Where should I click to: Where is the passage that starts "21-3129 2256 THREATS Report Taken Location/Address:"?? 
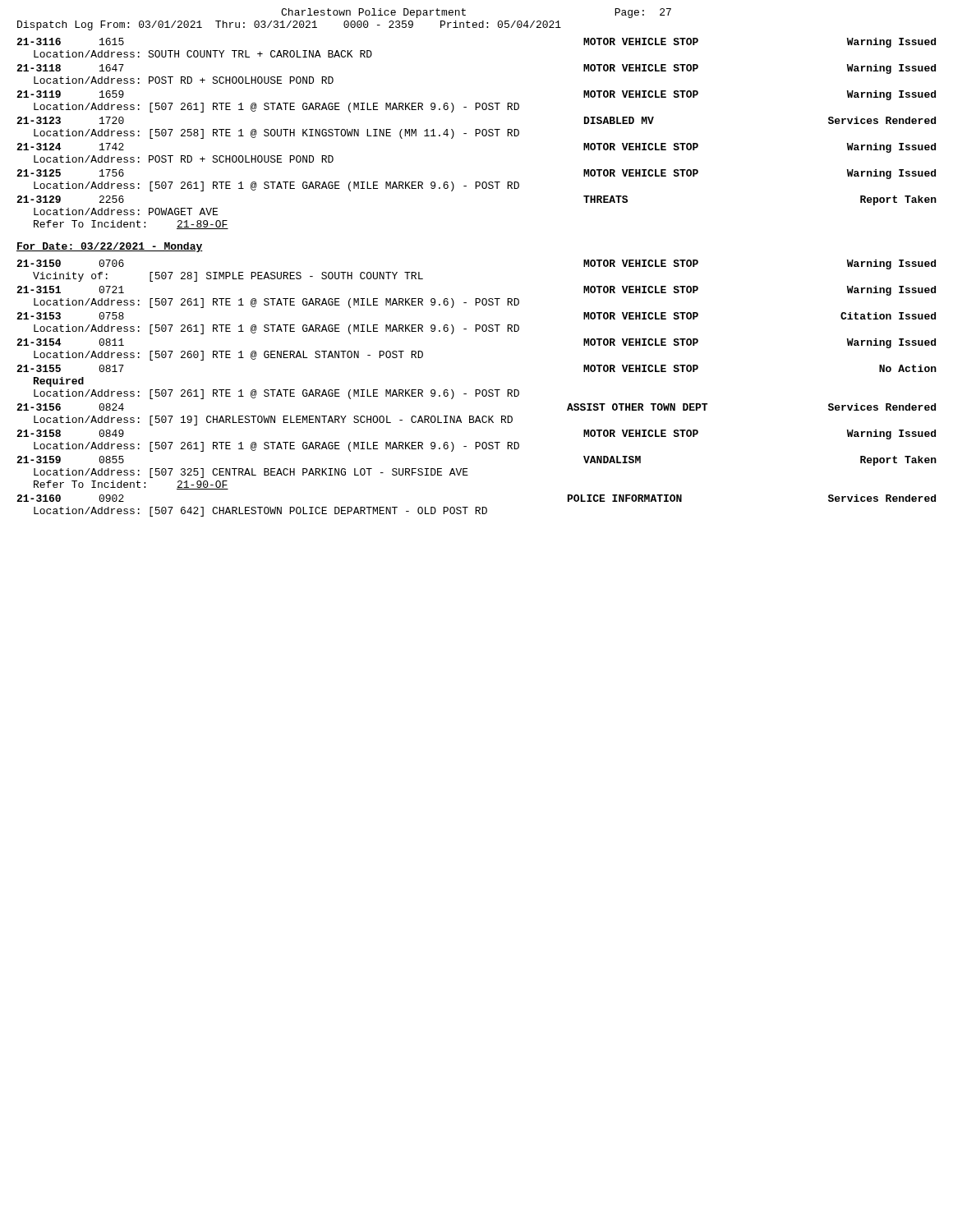(x=39, y=200)
